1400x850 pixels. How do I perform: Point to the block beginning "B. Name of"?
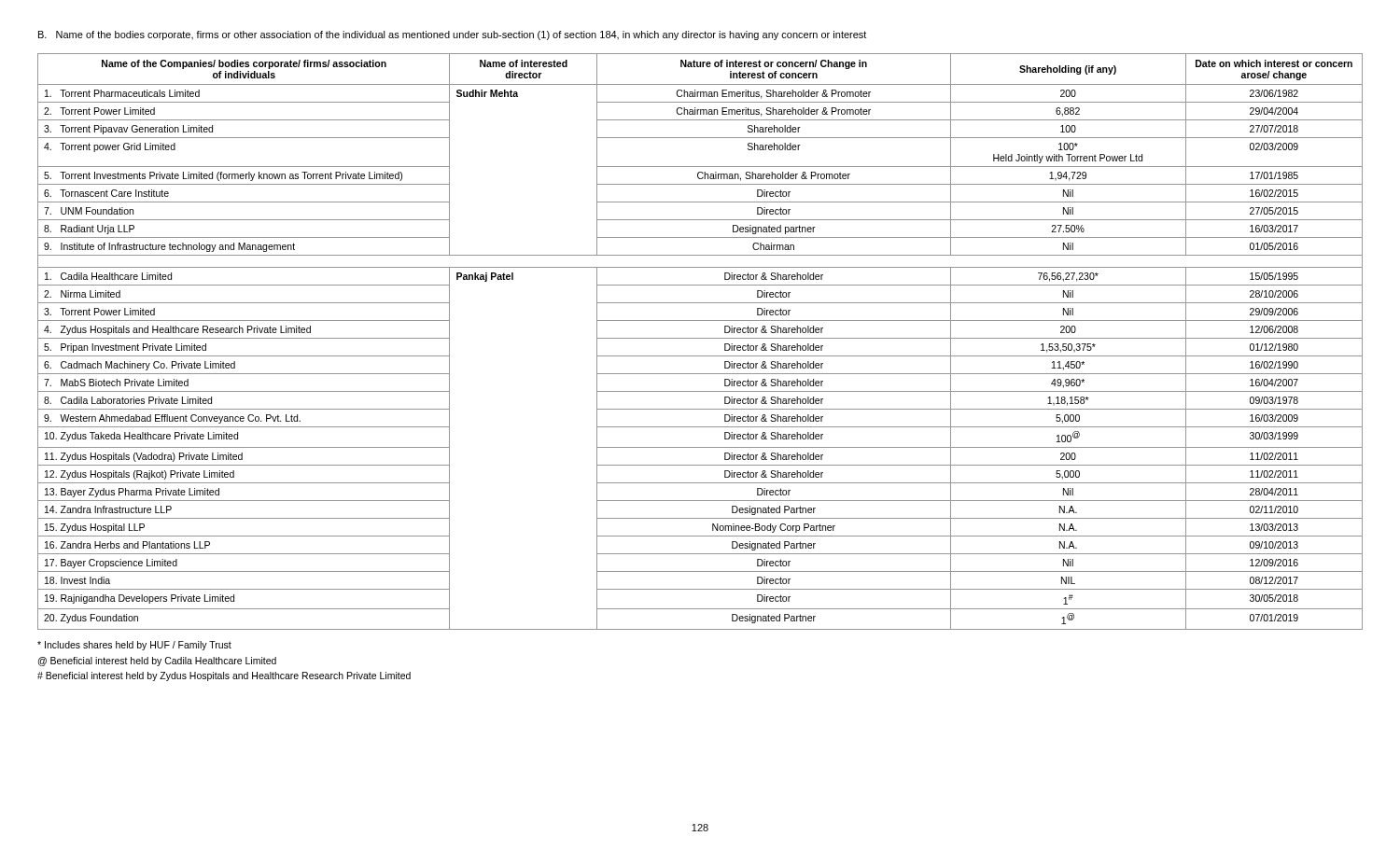click(452, 35)
